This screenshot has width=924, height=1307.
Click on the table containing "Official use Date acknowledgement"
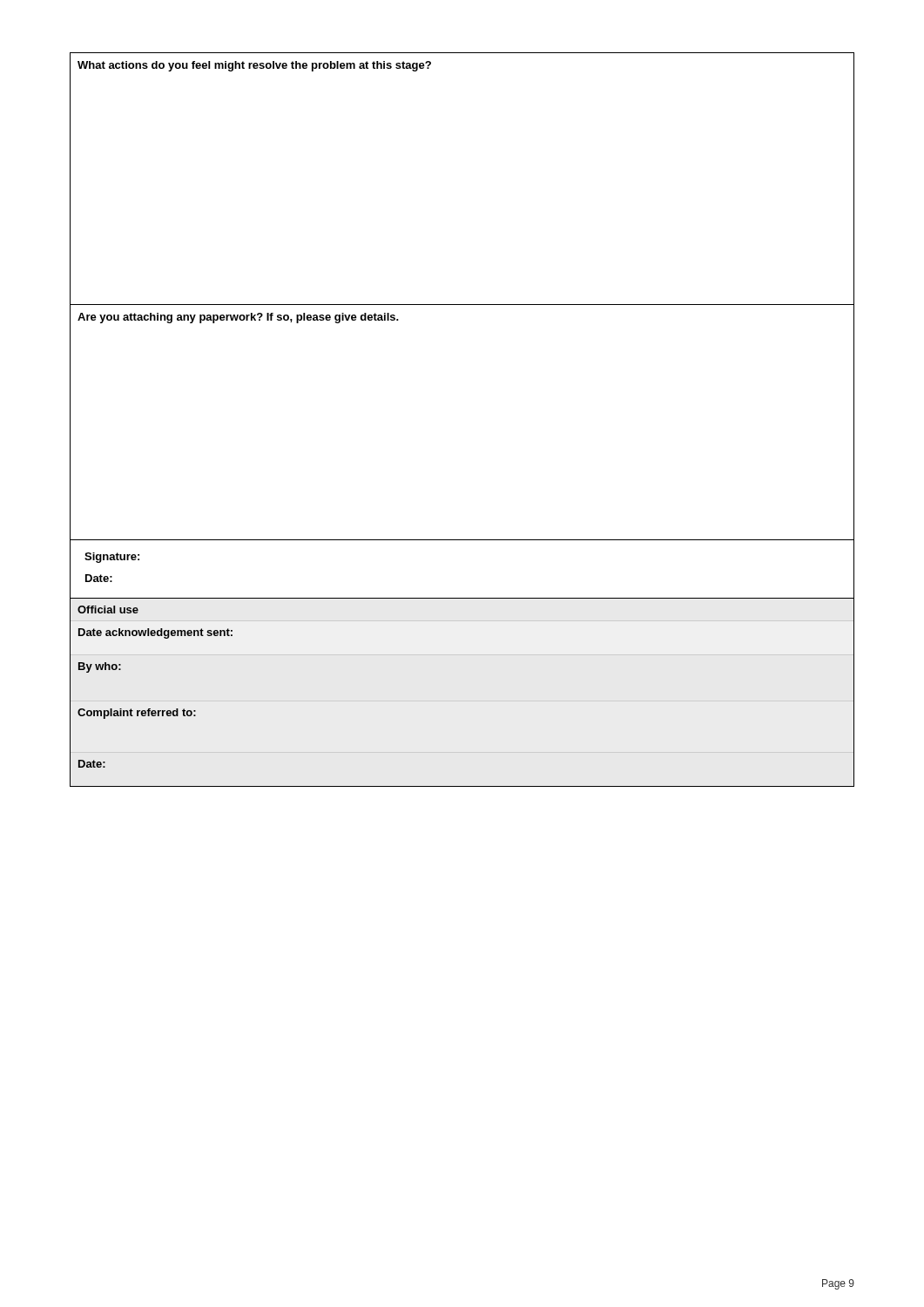click(x=462, y=693)
